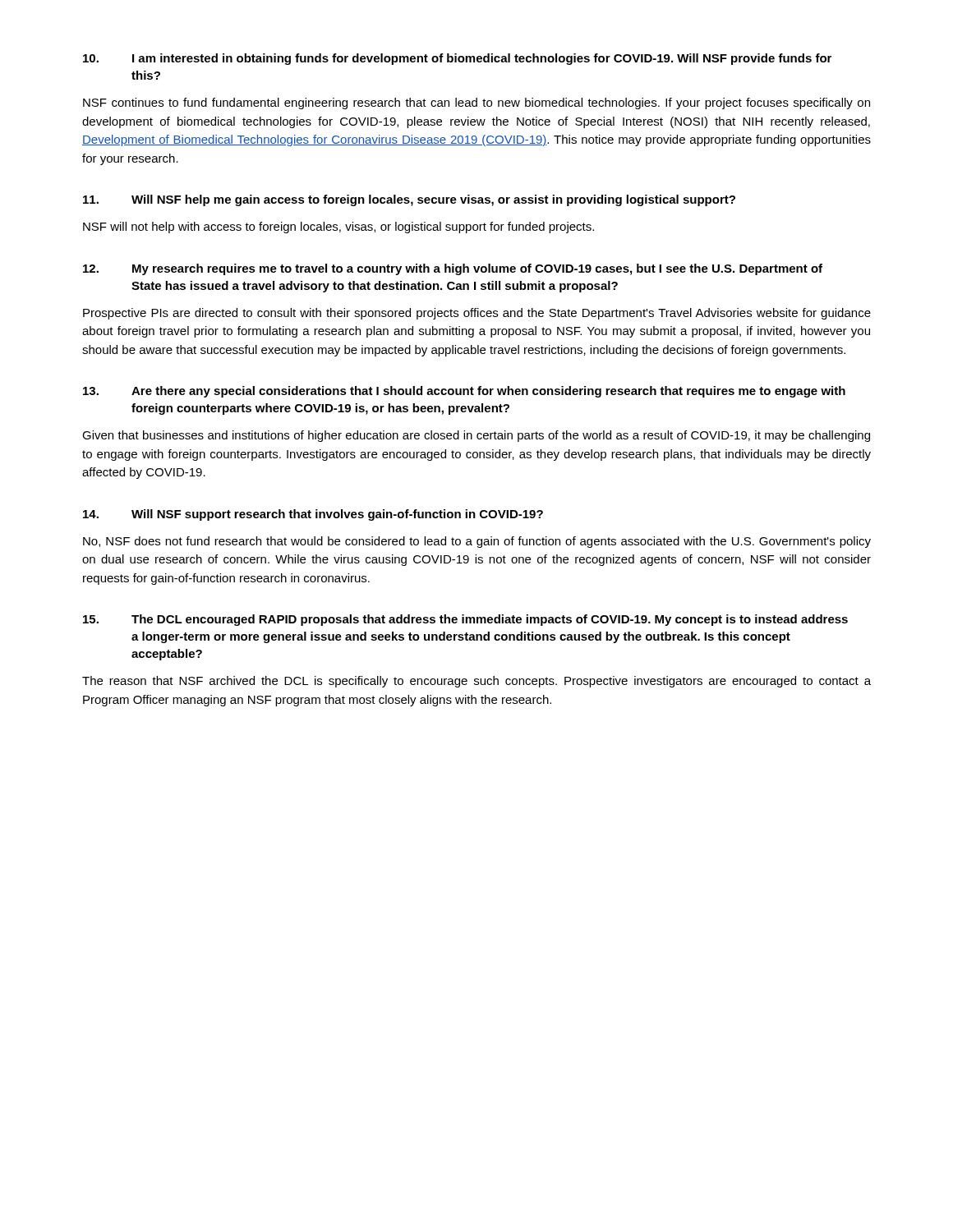Point to the region starting "11.Will NSF help me gain access to"

tap(468, 199)
